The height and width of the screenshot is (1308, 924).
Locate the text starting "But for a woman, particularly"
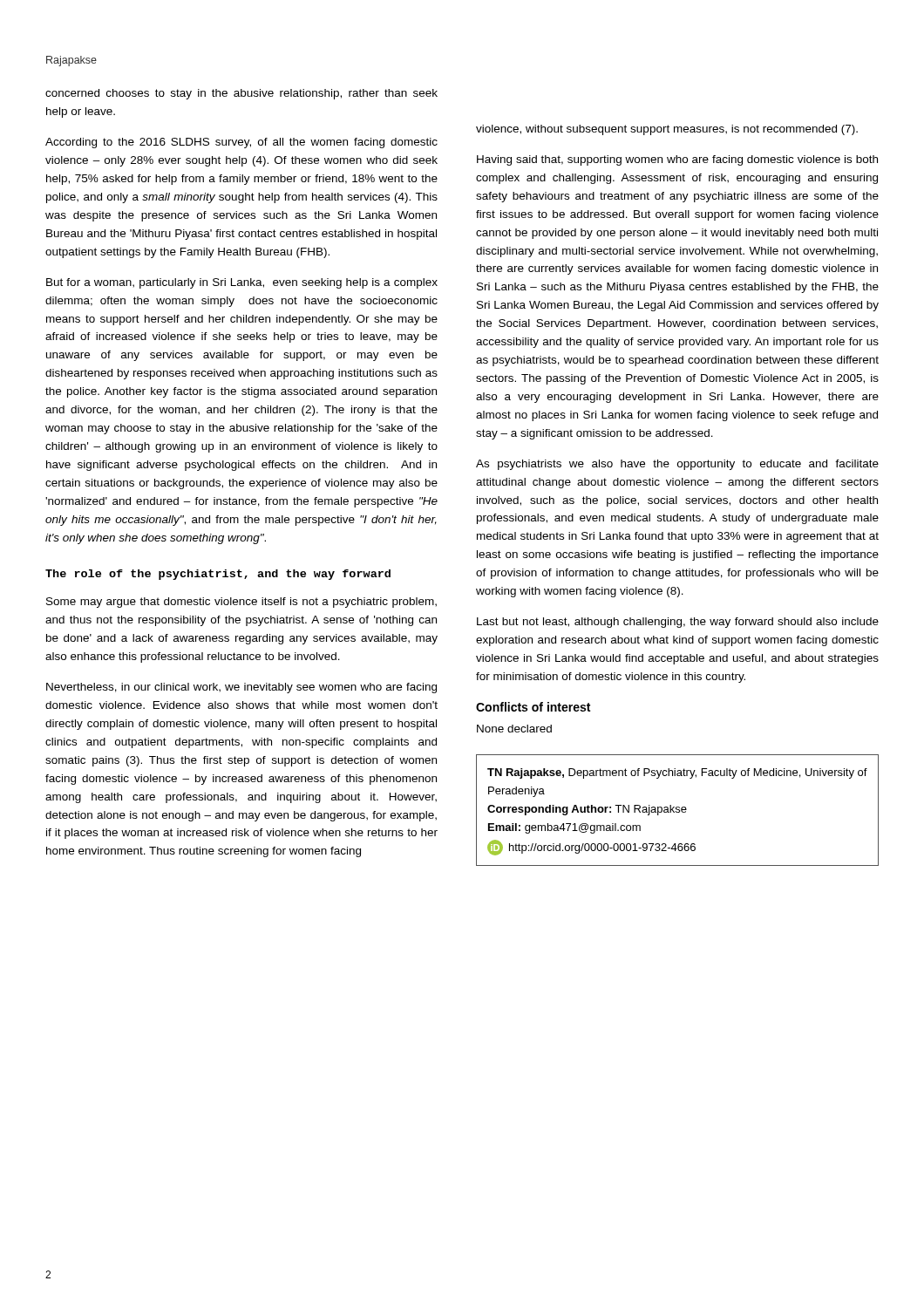coord(241,410)
